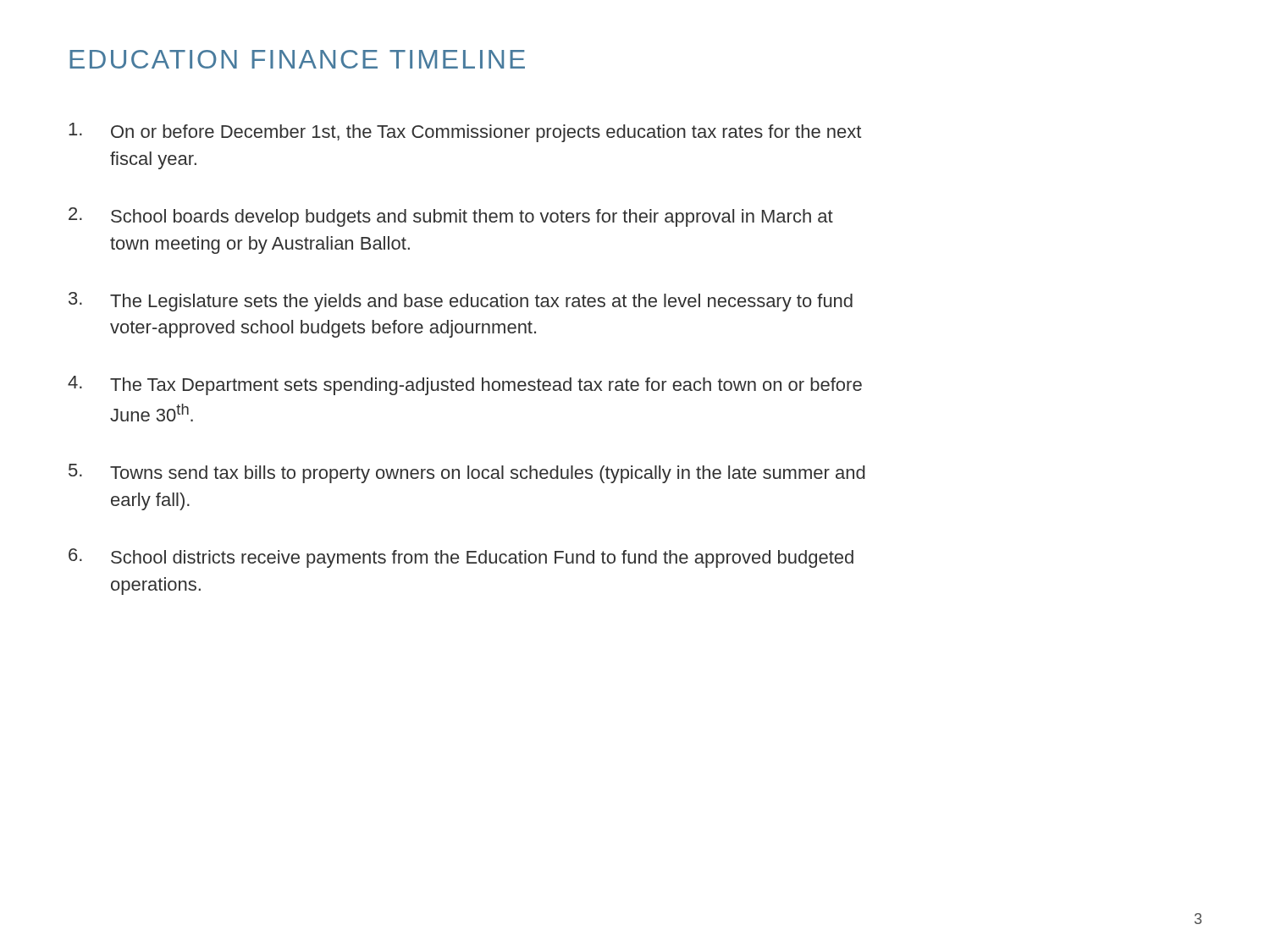
Task: Select the list item that reads "4. The Tax"
Action: coord(465,401)
